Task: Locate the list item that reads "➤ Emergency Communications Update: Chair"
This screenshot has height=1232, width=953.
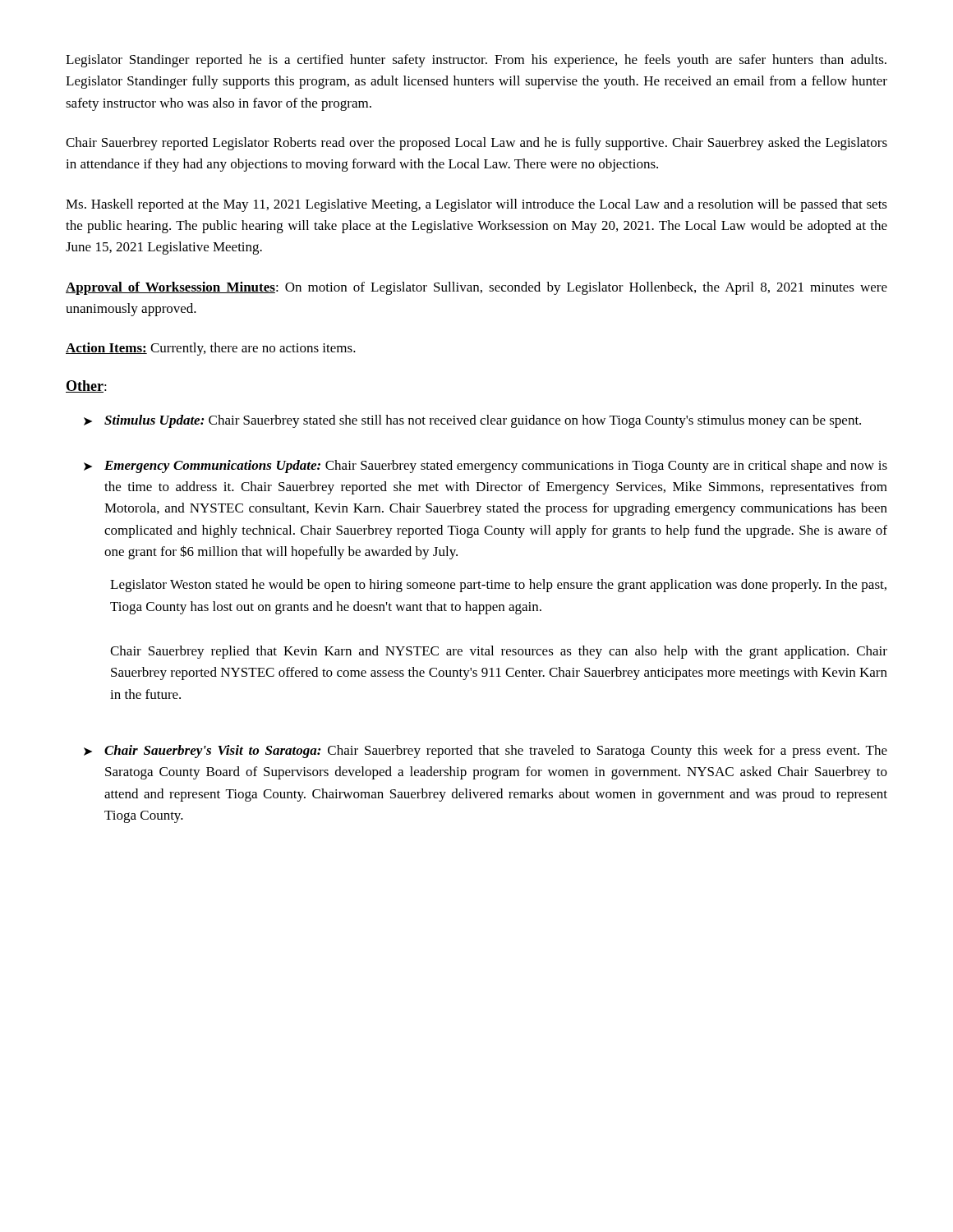Action: click(x=485, y=580)
